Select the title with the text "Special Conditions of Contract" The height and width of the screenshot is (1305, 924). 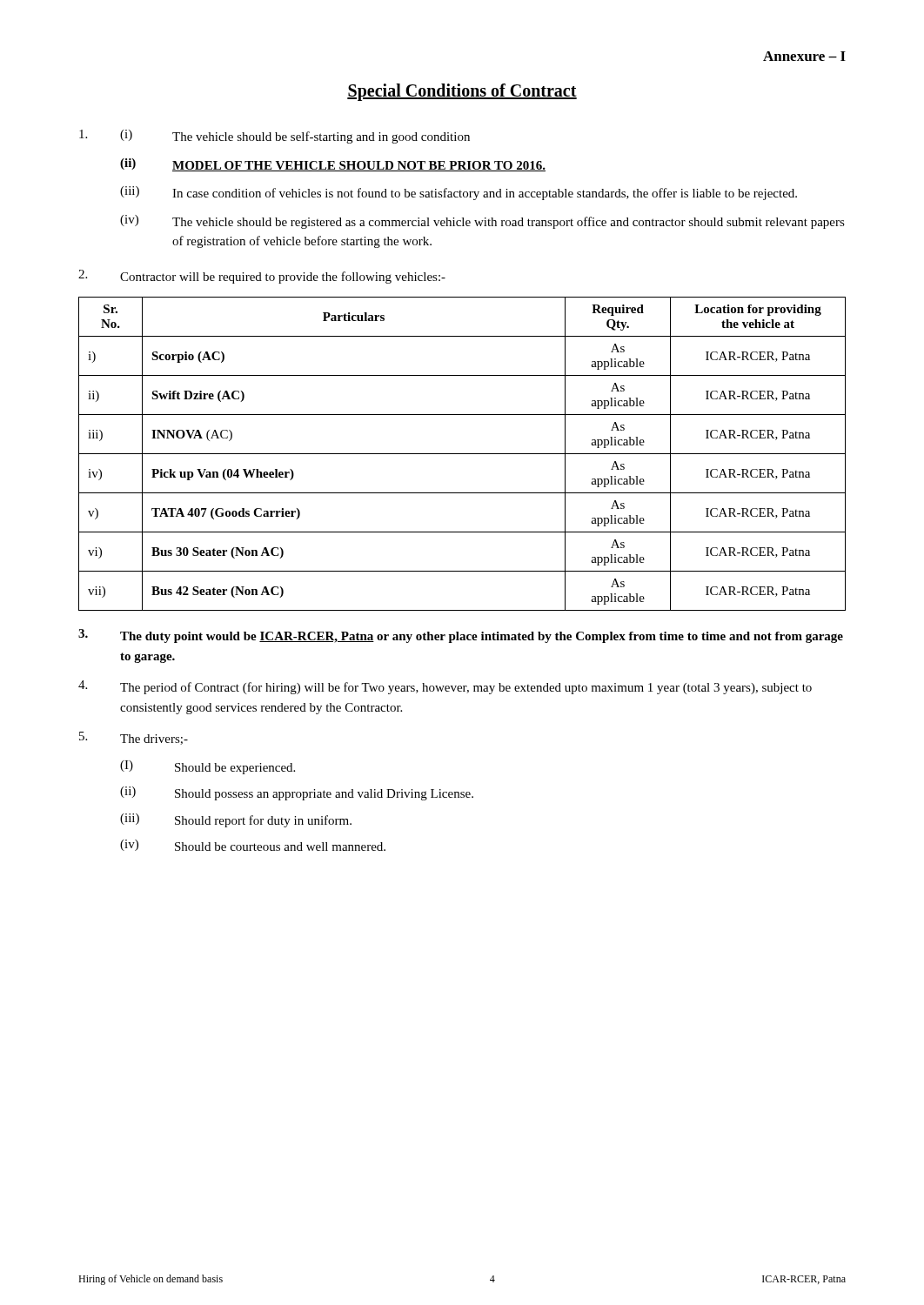[x=462, y=91]
